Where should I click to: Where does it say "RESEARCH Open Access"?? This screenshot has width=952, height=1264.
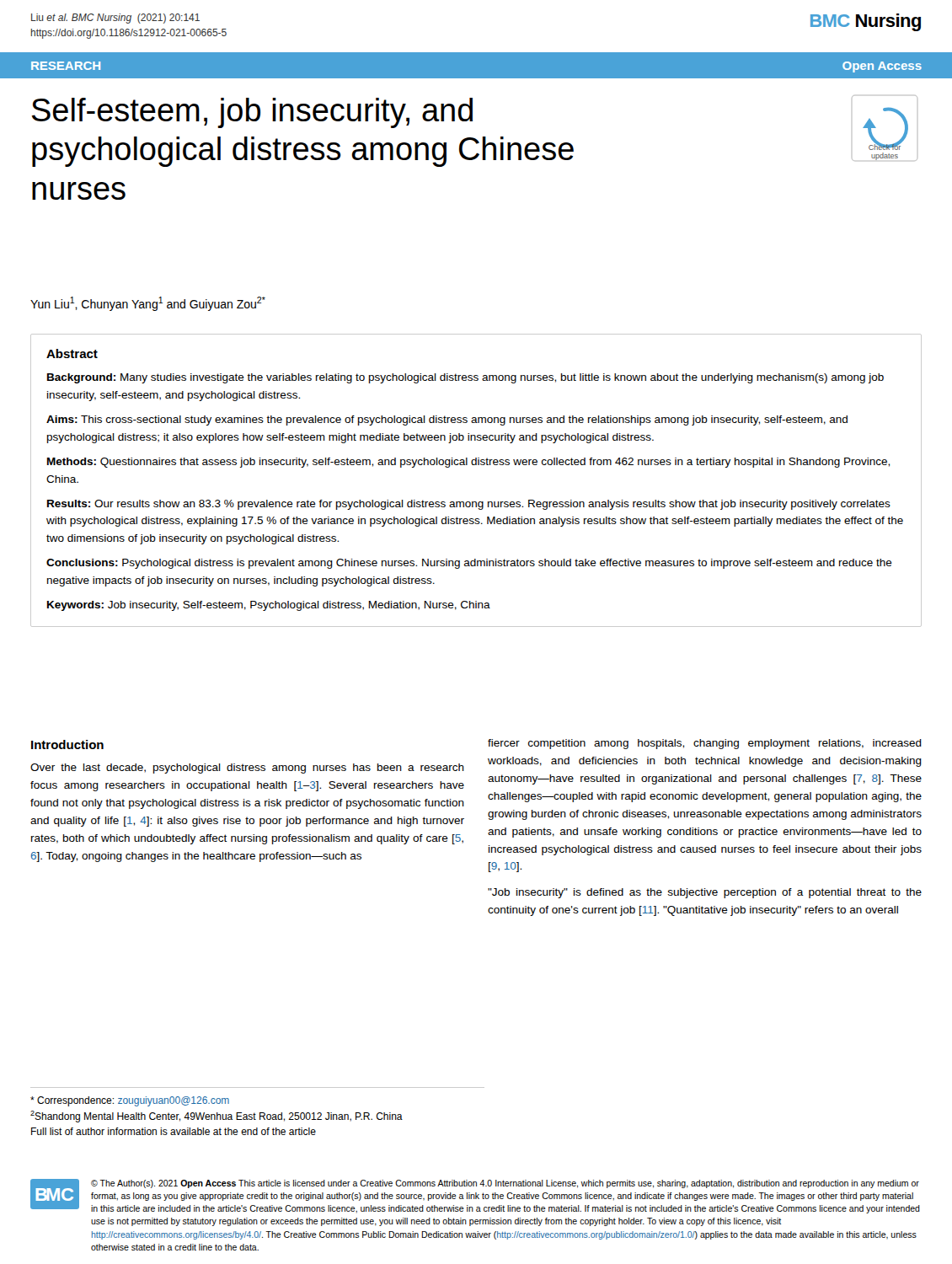click(x=66, y=67)
